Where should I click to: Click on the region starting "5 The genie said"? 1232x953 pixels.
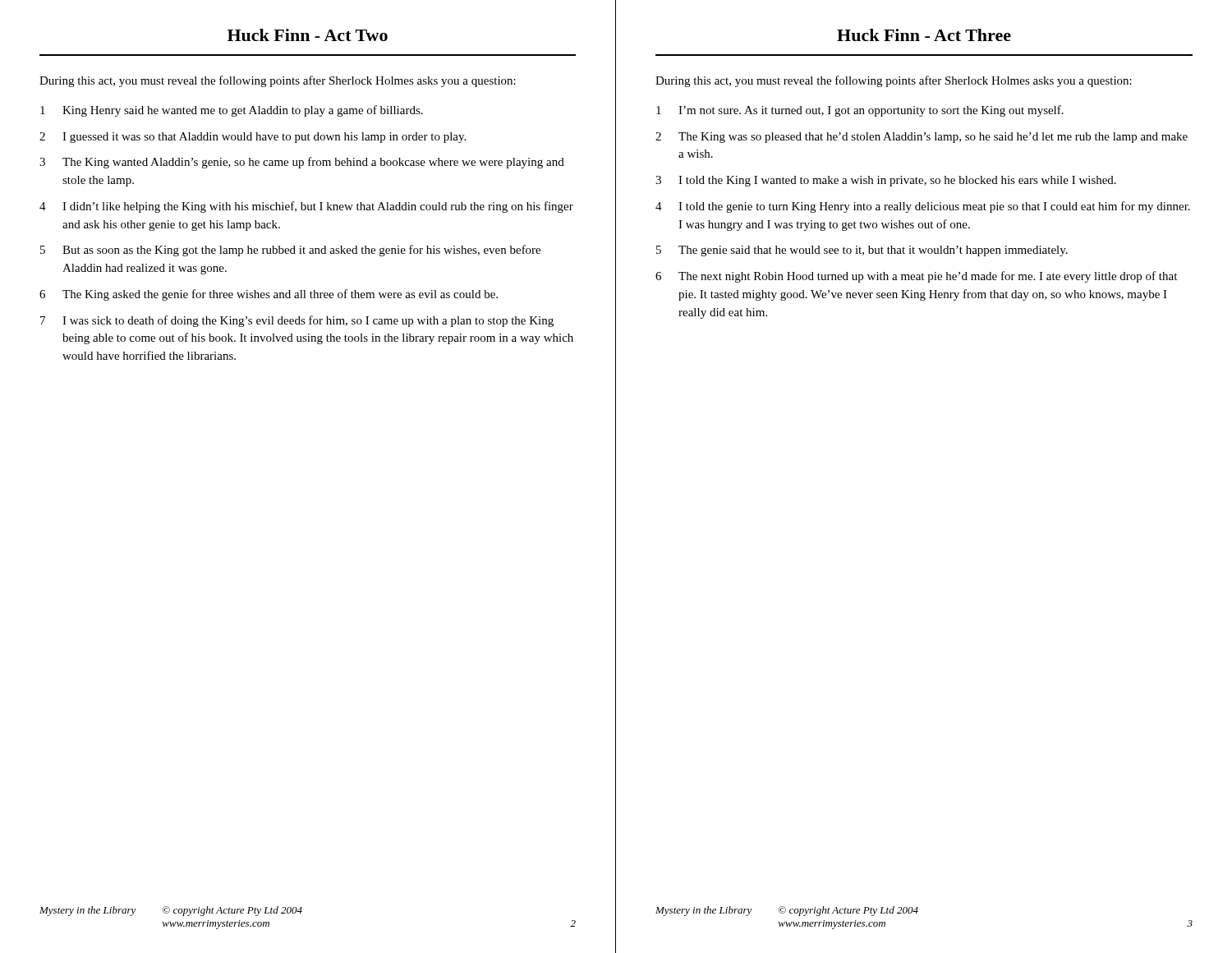(x=924, y=251)
